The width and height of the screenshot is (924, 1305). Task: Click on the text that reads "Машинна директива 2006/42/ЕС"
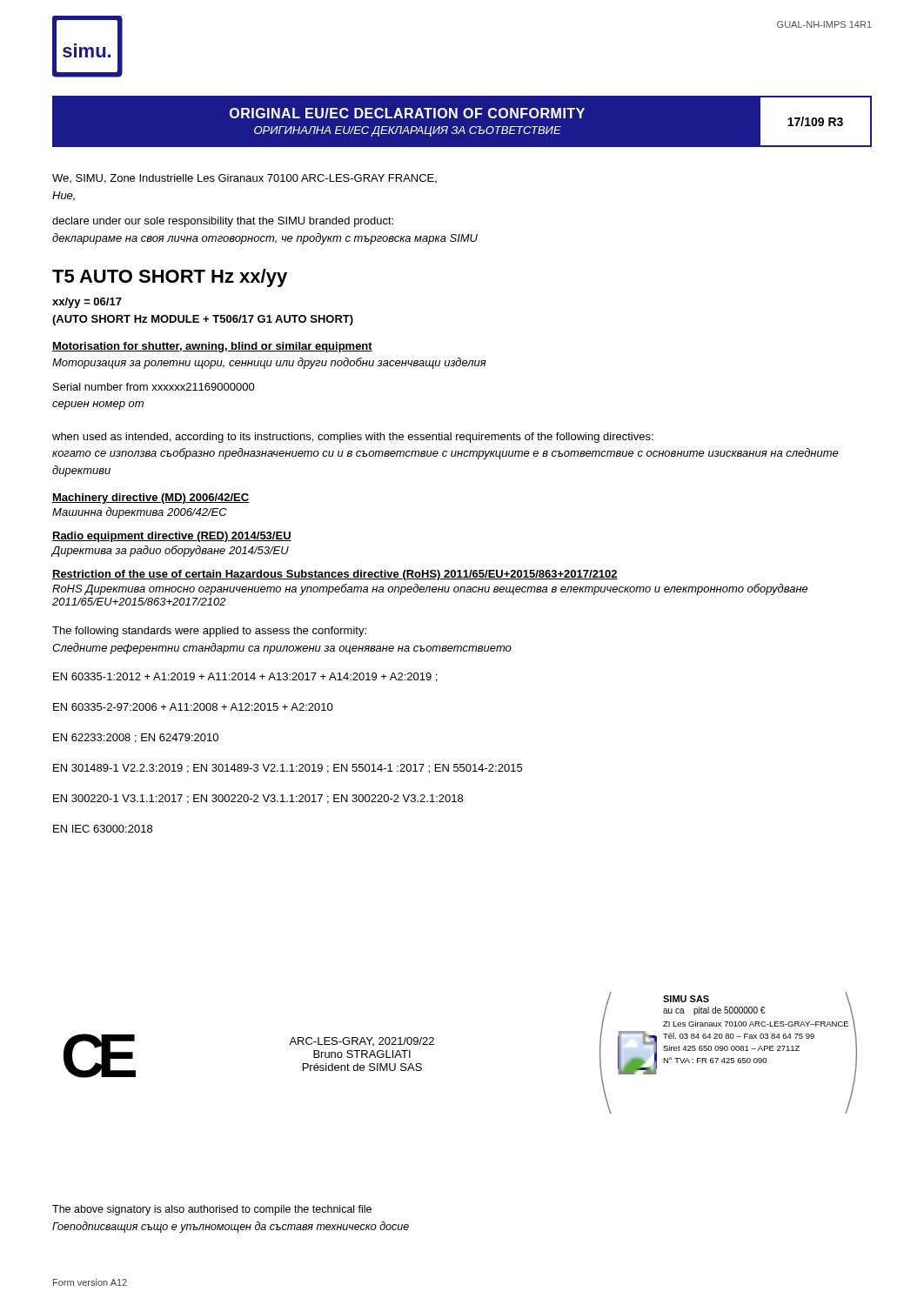click(140, 513)
